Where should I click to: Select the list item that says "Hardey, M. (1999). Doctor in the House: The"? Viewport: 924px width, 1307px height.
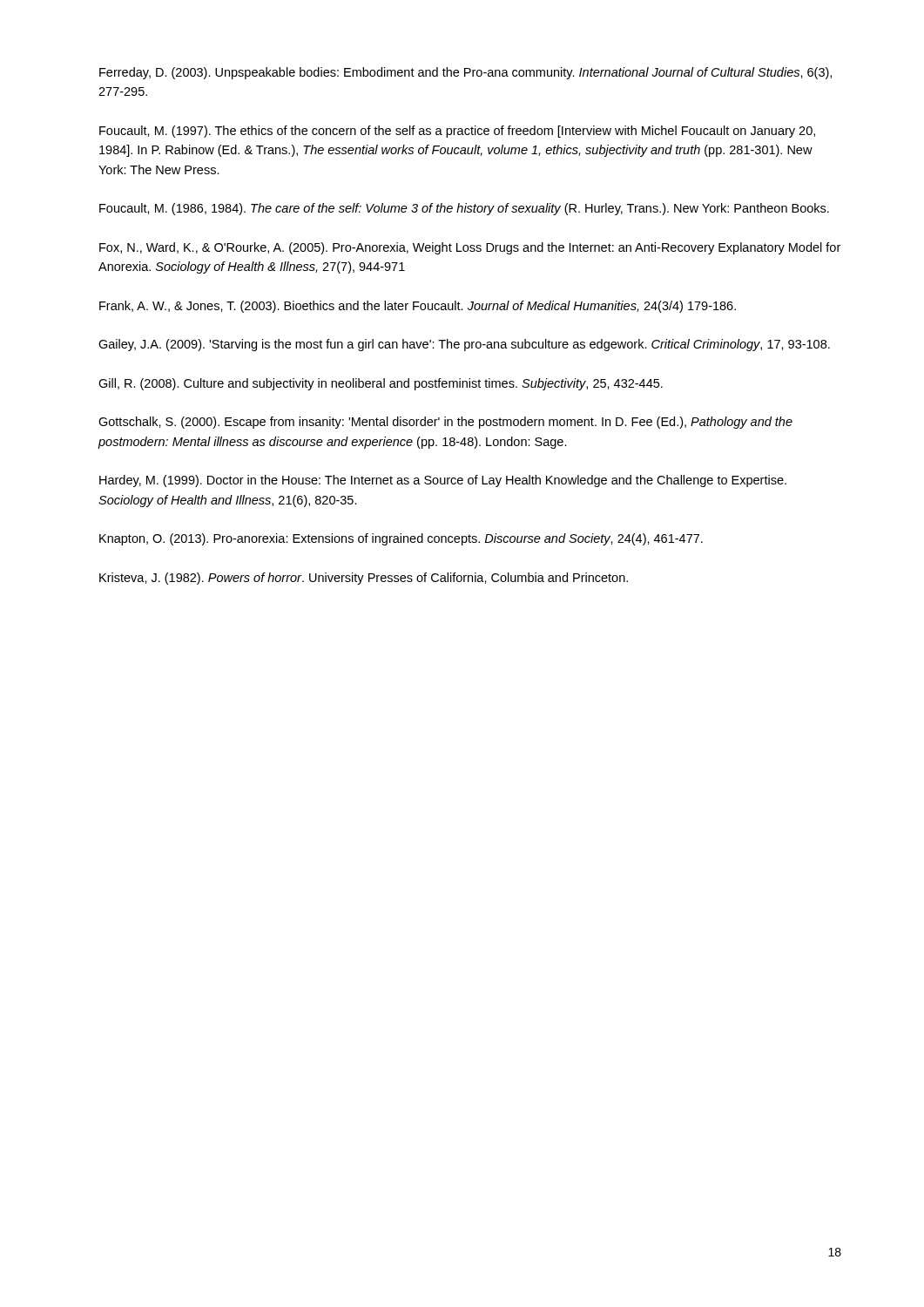click(443, 490)
